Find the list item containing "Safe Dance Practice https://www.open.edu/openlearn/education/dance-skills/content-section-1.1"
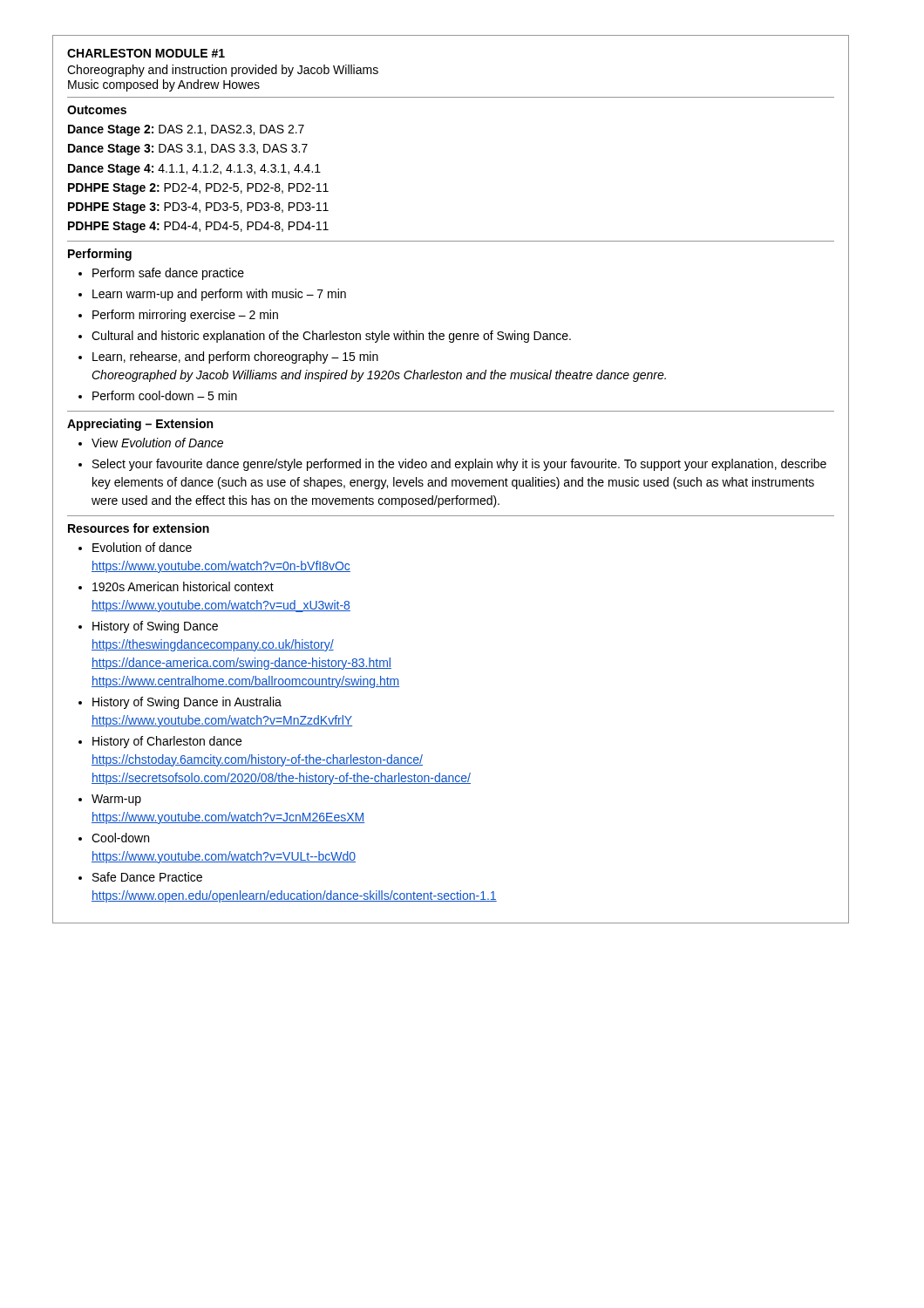The width and height of the screenshot is (924, 1308). tap(294, 886)
